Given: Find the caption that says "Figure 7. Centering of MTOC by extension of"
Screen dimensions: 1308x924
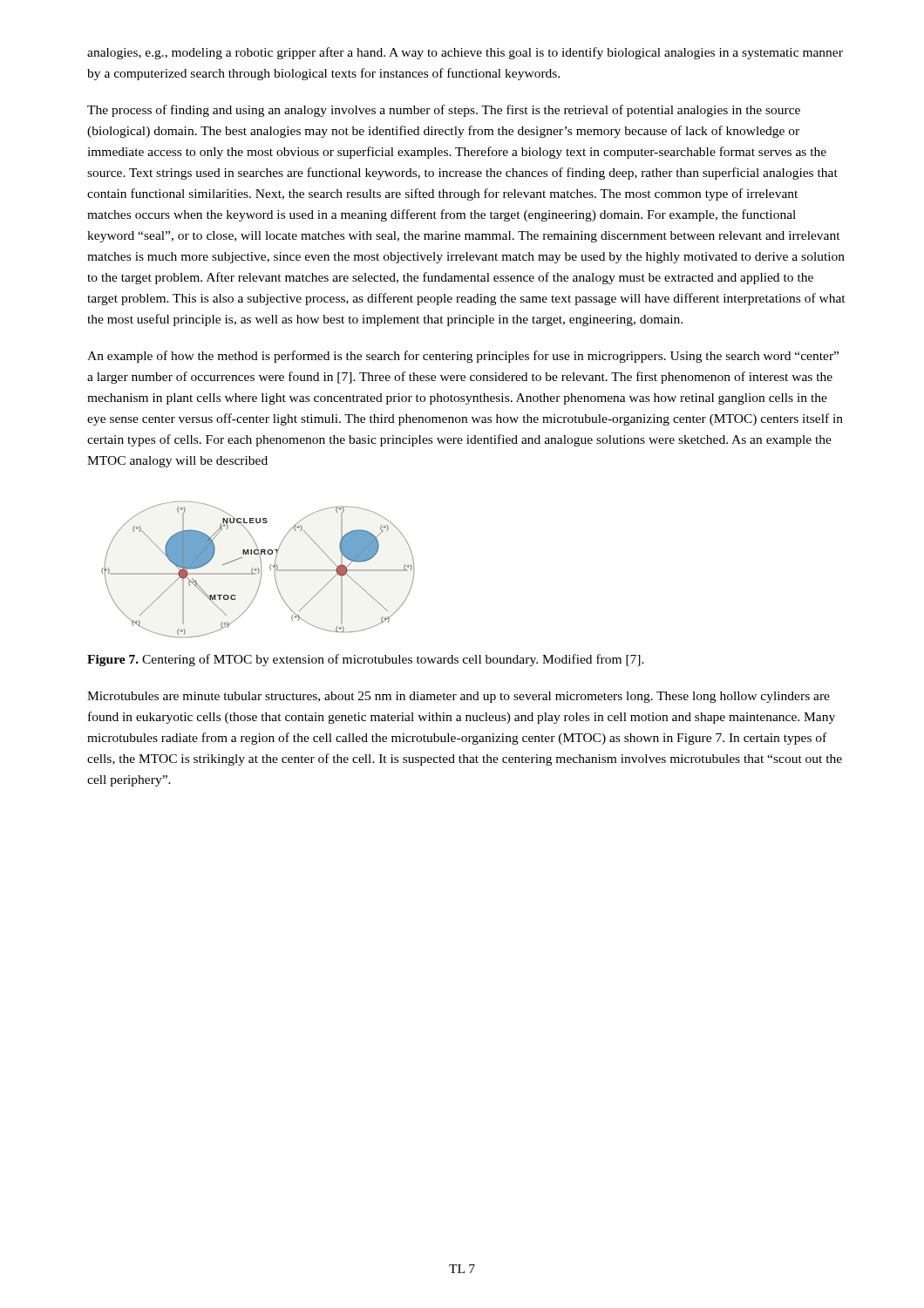Looking at the screenshot, I should [x=466, y=659].
